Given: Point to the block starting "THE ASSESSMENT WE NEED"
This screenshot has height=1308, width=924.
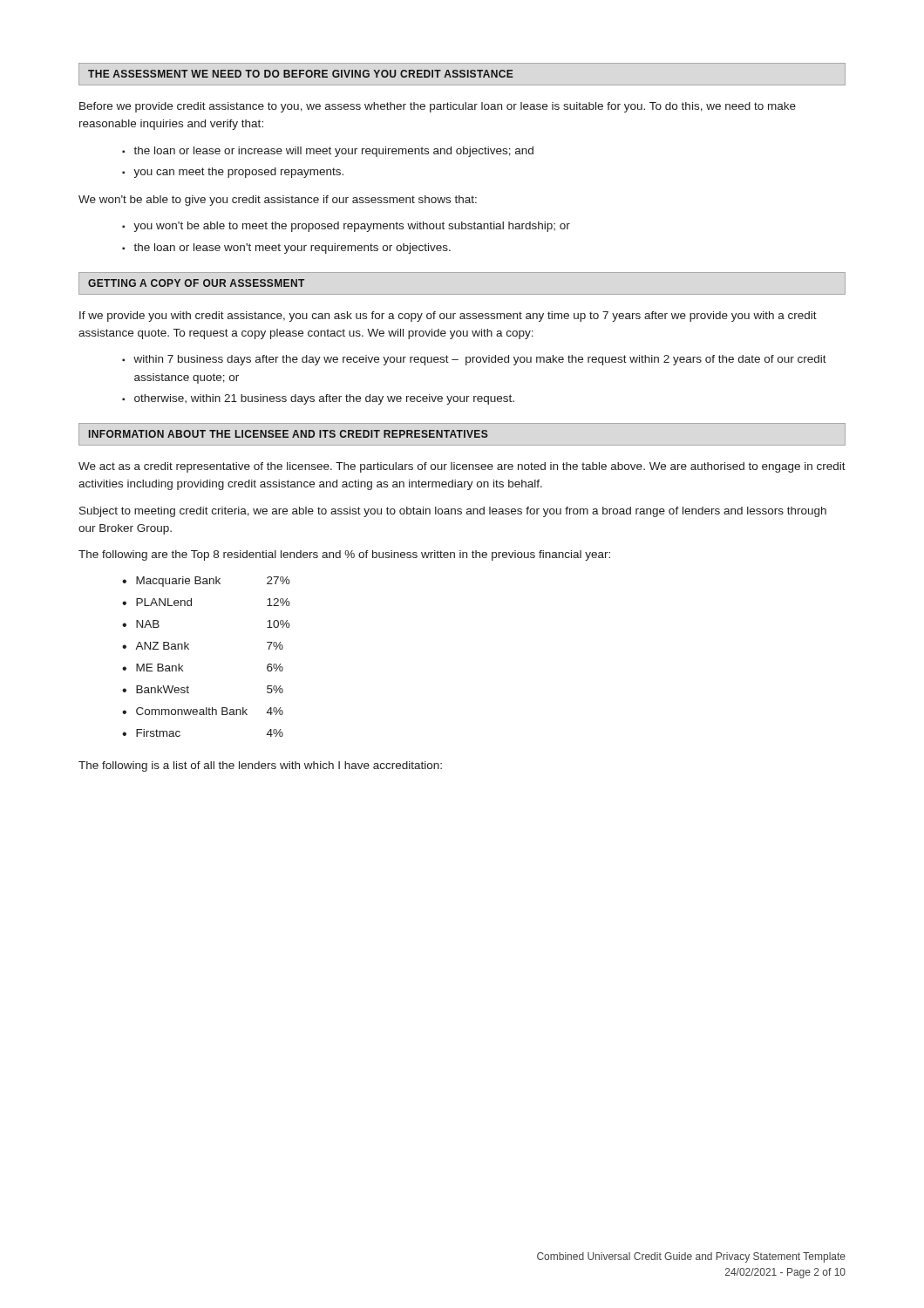Looking at the screenshot, I should (301, 74).
